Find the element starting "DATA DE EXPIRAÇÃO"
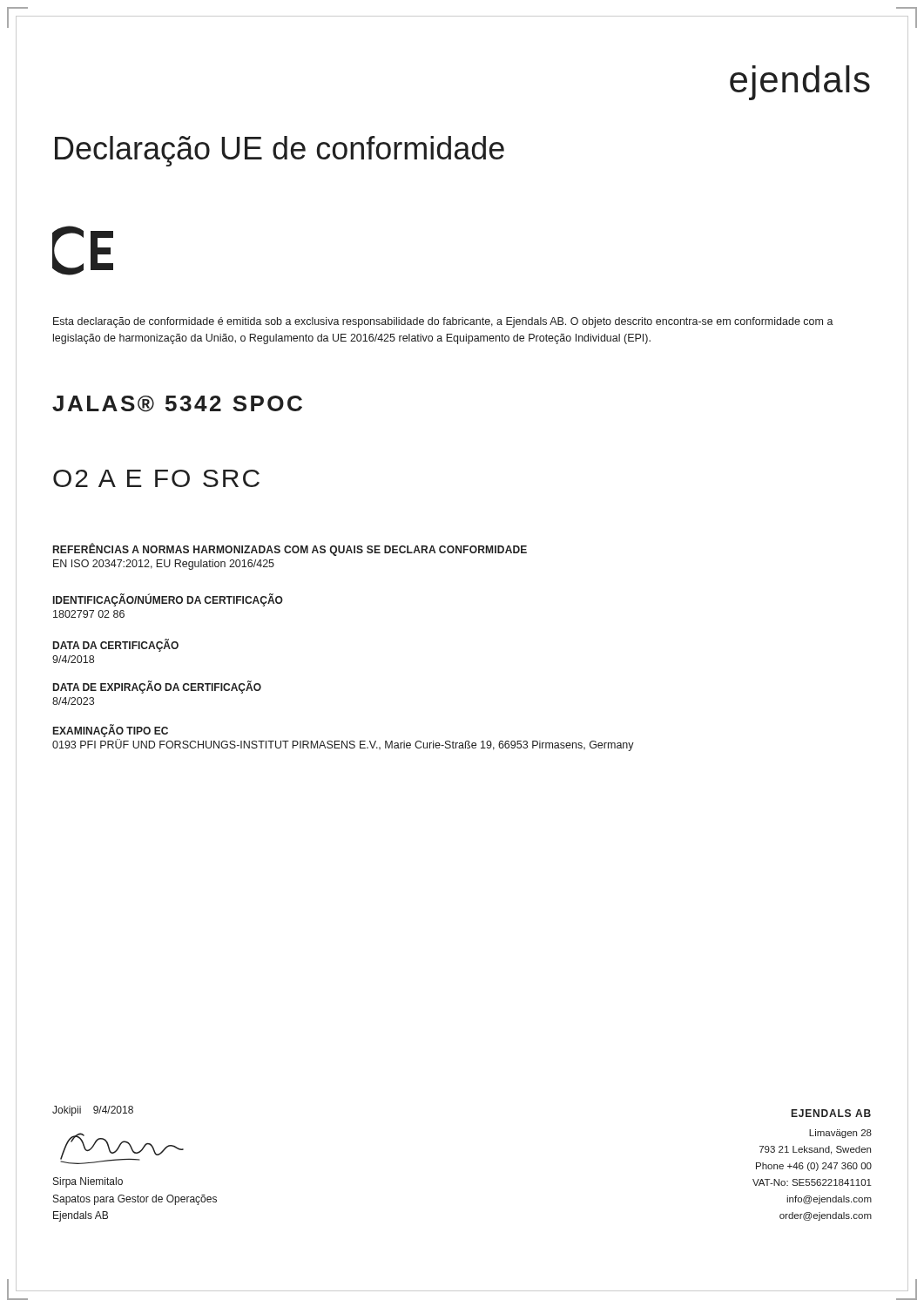924x1307 pixels. click(x=157, y=687)
